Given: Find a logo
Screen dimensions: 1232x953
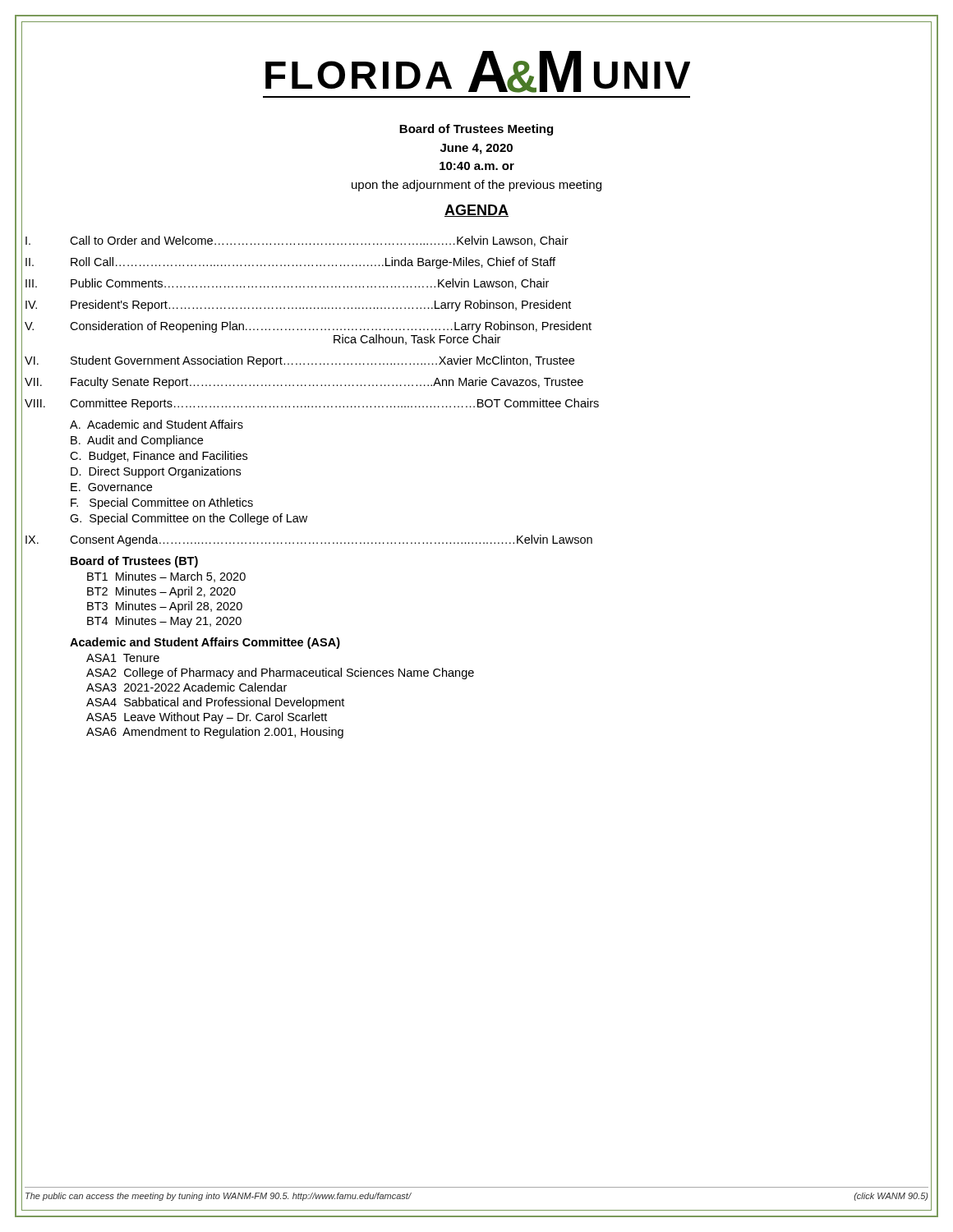Looking at the screenshot, I should tap(476, 70).
